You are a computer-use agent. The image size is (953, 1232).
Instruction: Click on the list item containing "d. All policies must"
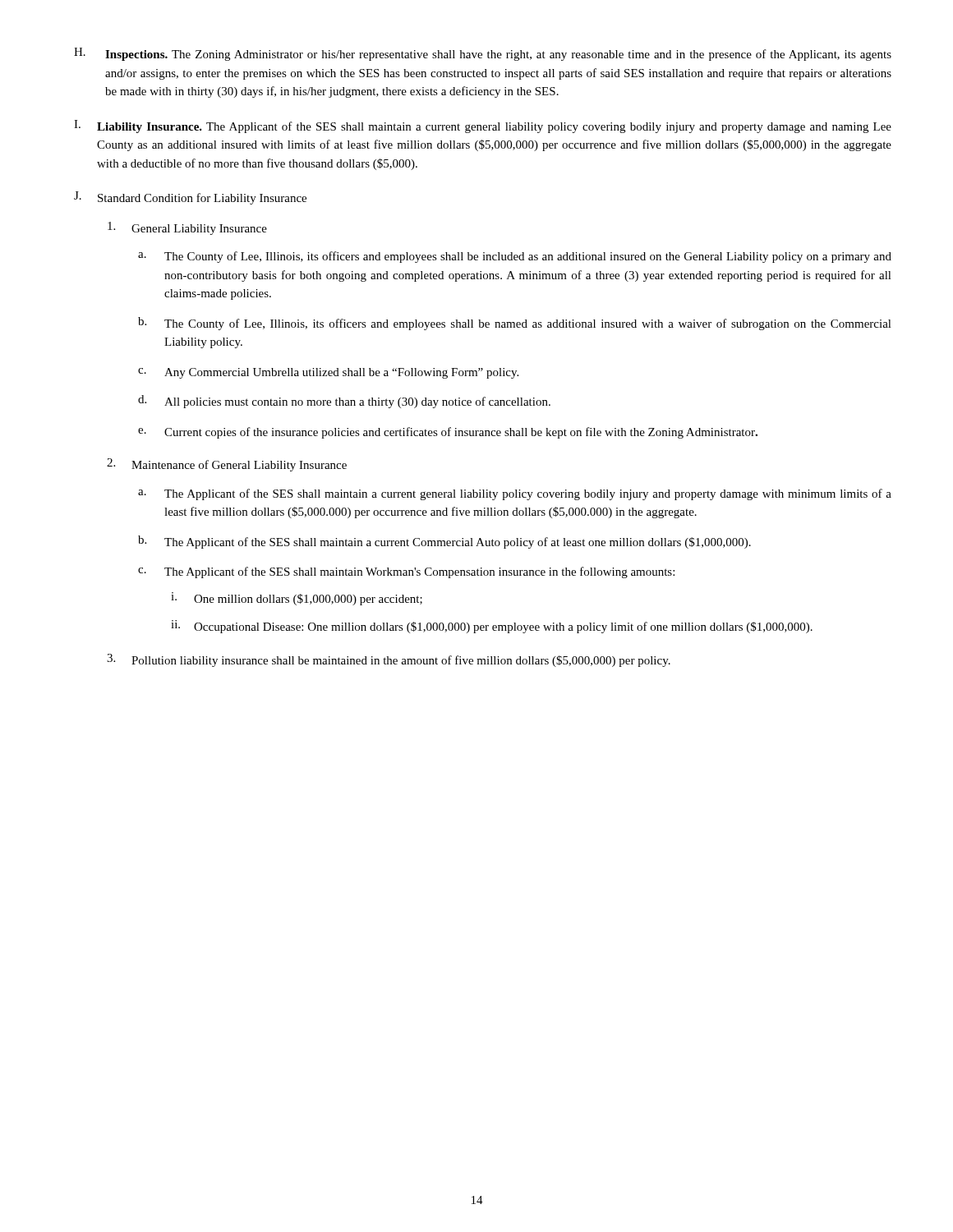pos(515,402)
